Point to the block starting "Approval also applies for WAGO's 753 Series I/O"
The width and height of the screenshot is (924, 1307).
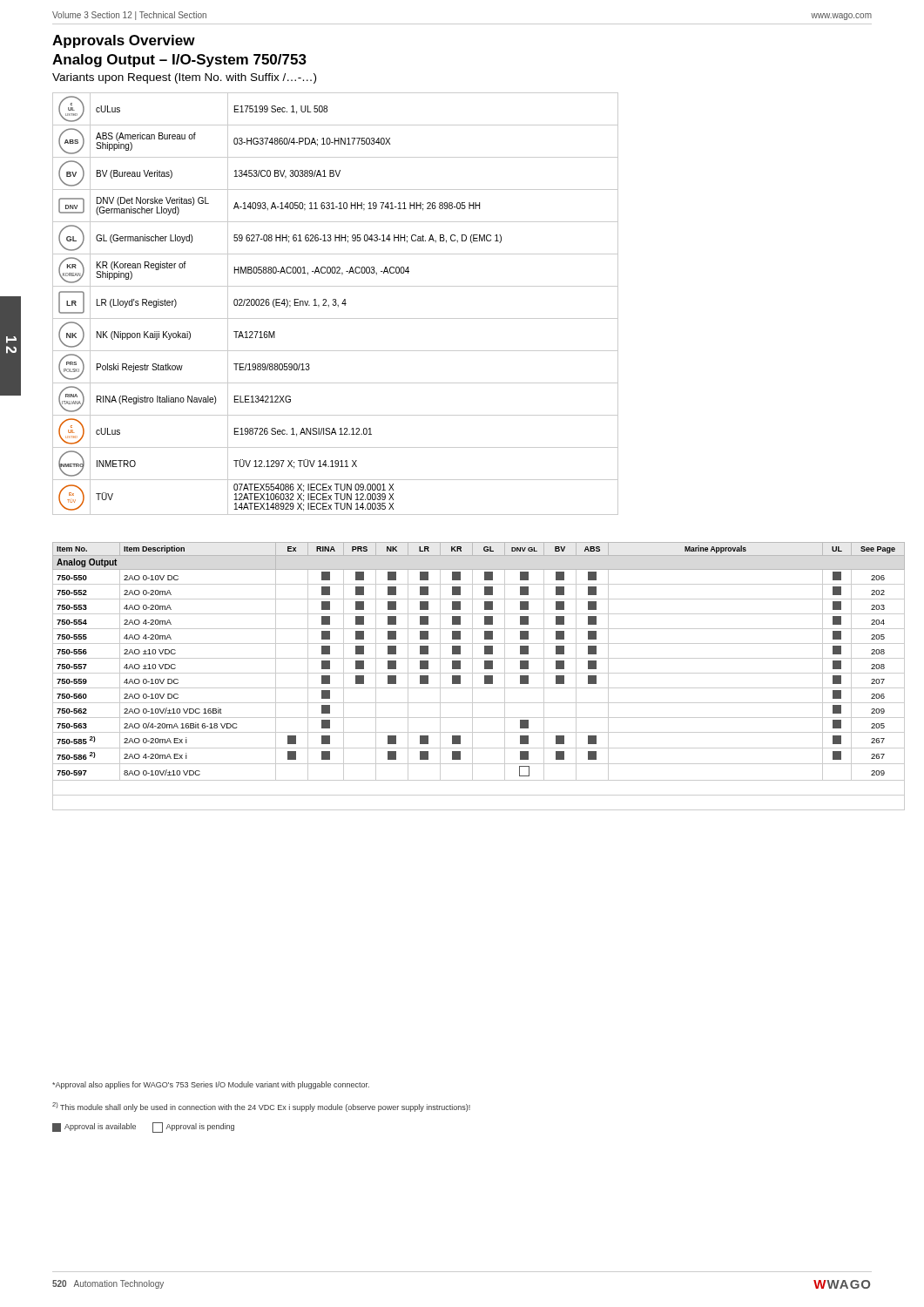tap(462, 1106)
